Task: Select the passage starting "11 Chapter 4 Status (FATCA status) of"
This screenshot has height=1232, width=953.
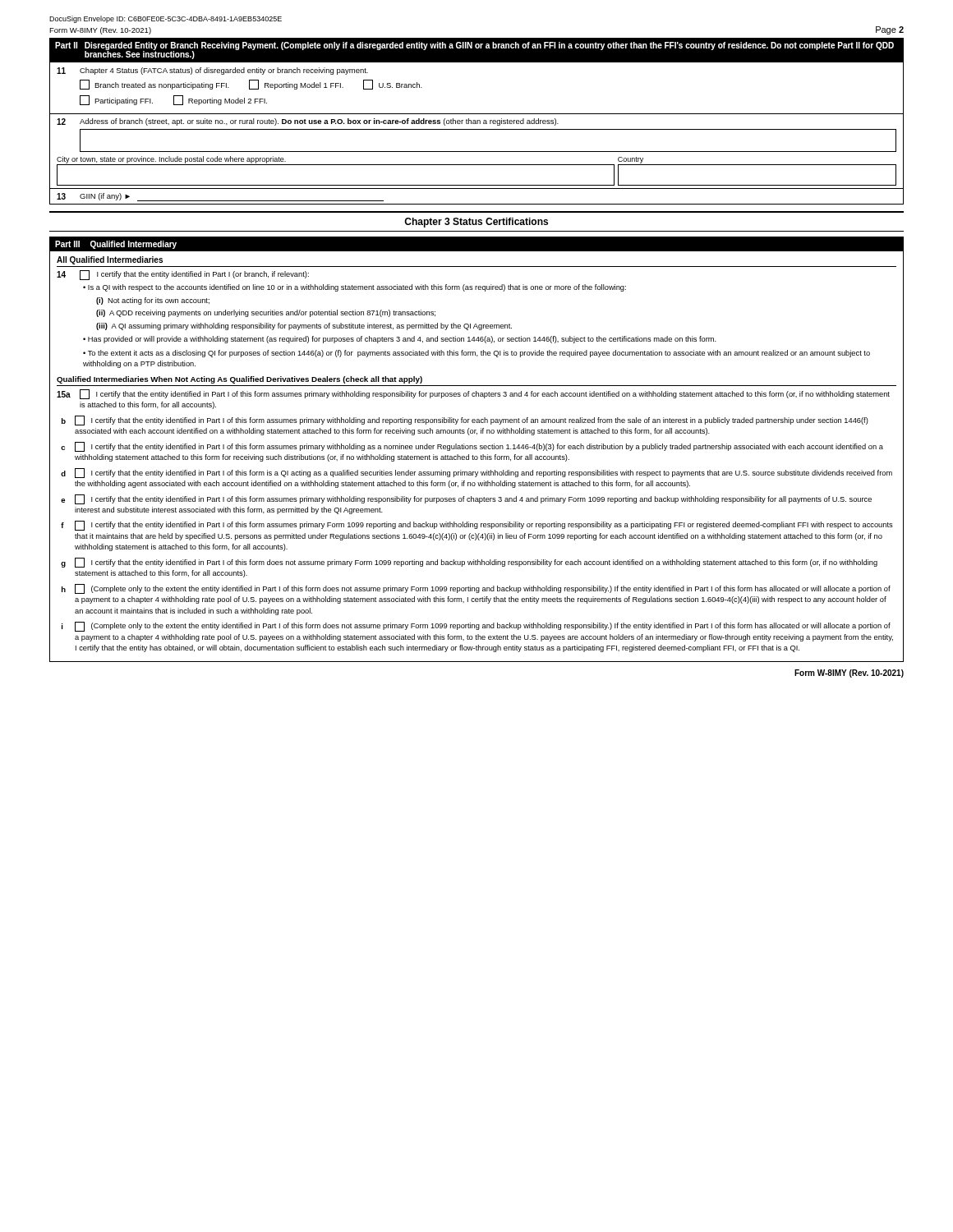Action: (x=212, y=71)
